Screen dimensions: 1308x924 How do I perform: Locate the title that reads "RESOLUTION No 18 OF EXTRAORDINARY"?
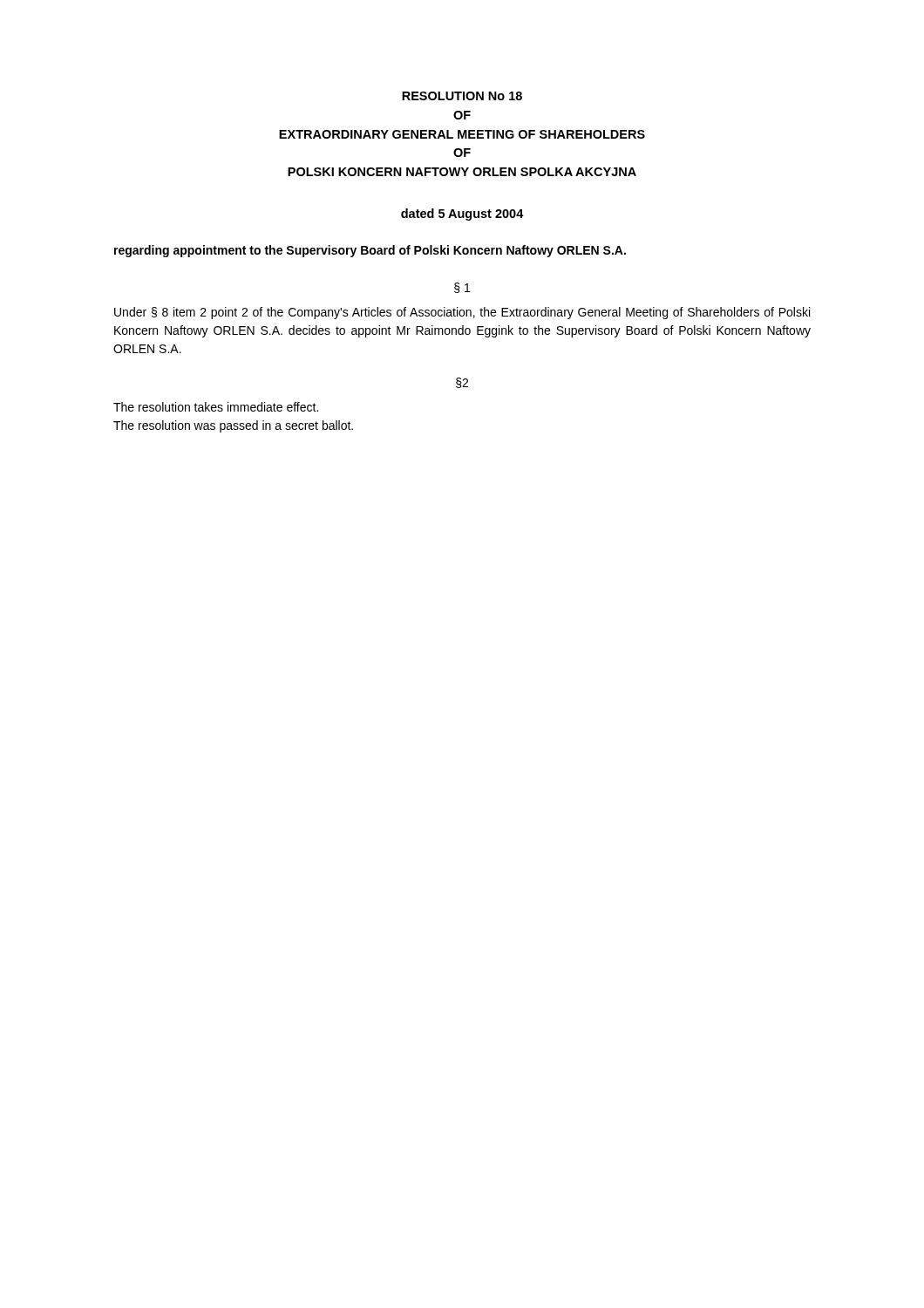462,135
